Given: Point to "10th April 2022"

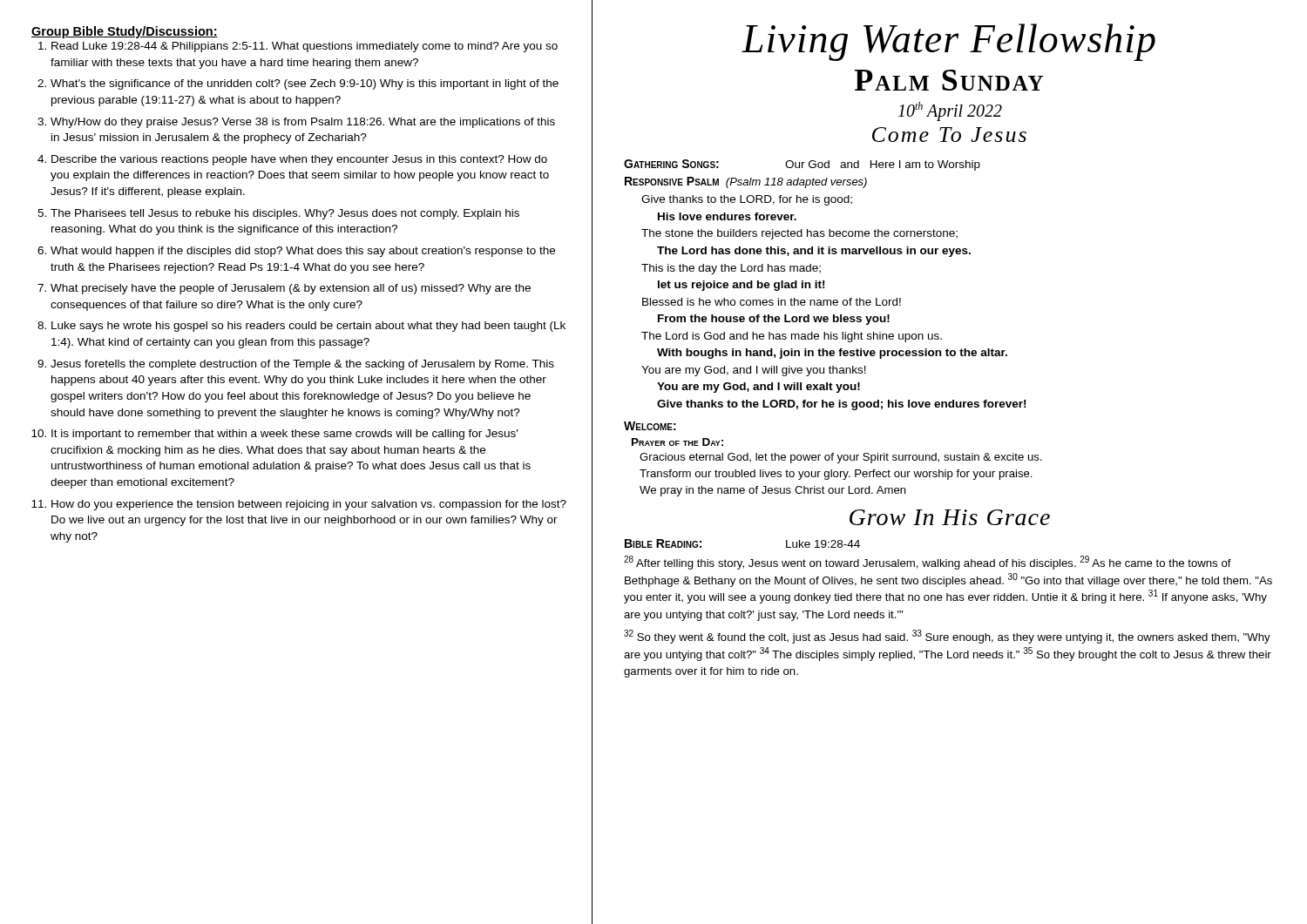Looking at the screenshot, I should tap(950, 110).
